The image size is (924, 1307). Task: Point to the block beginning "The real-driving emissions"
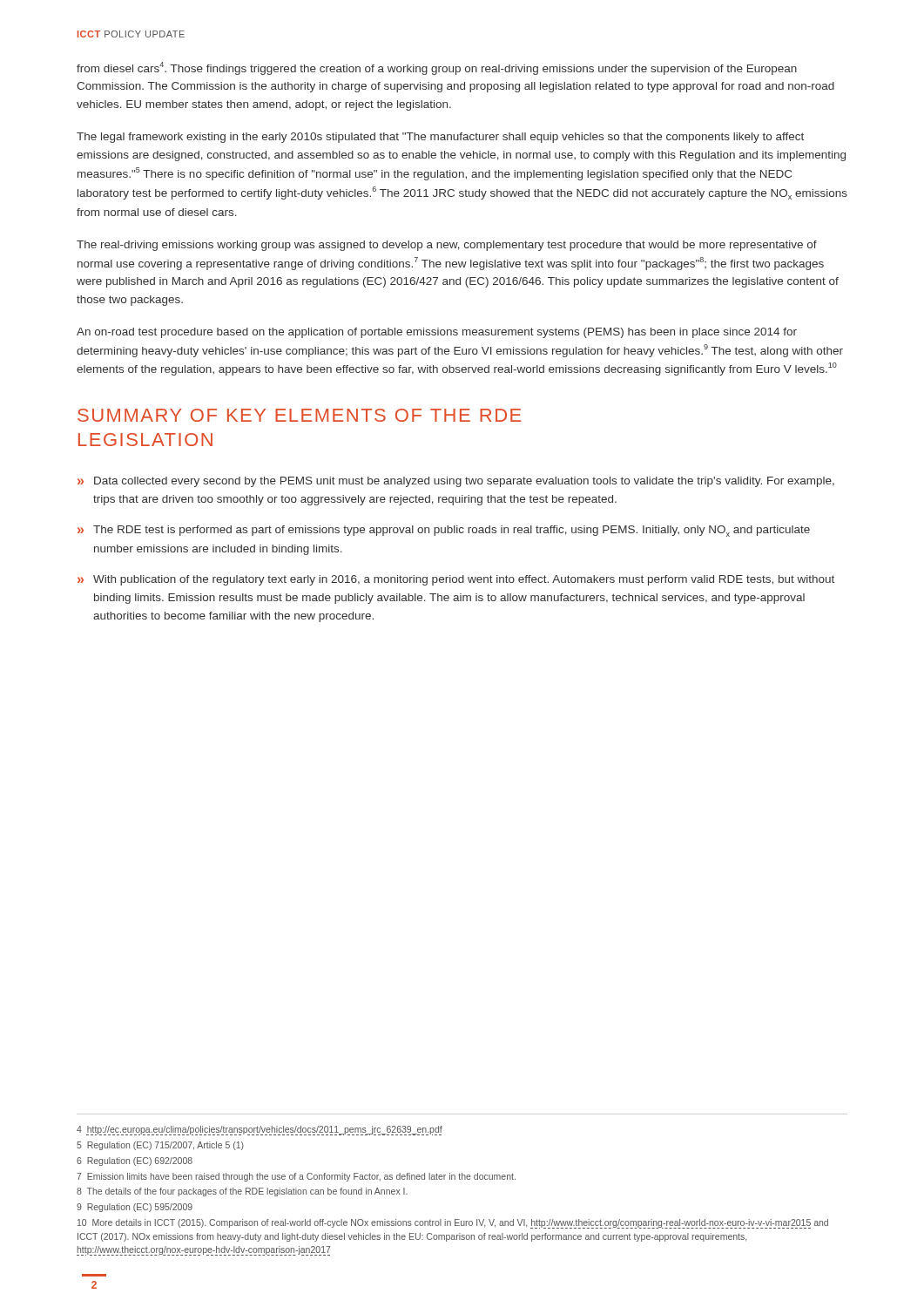click(458, 272)
